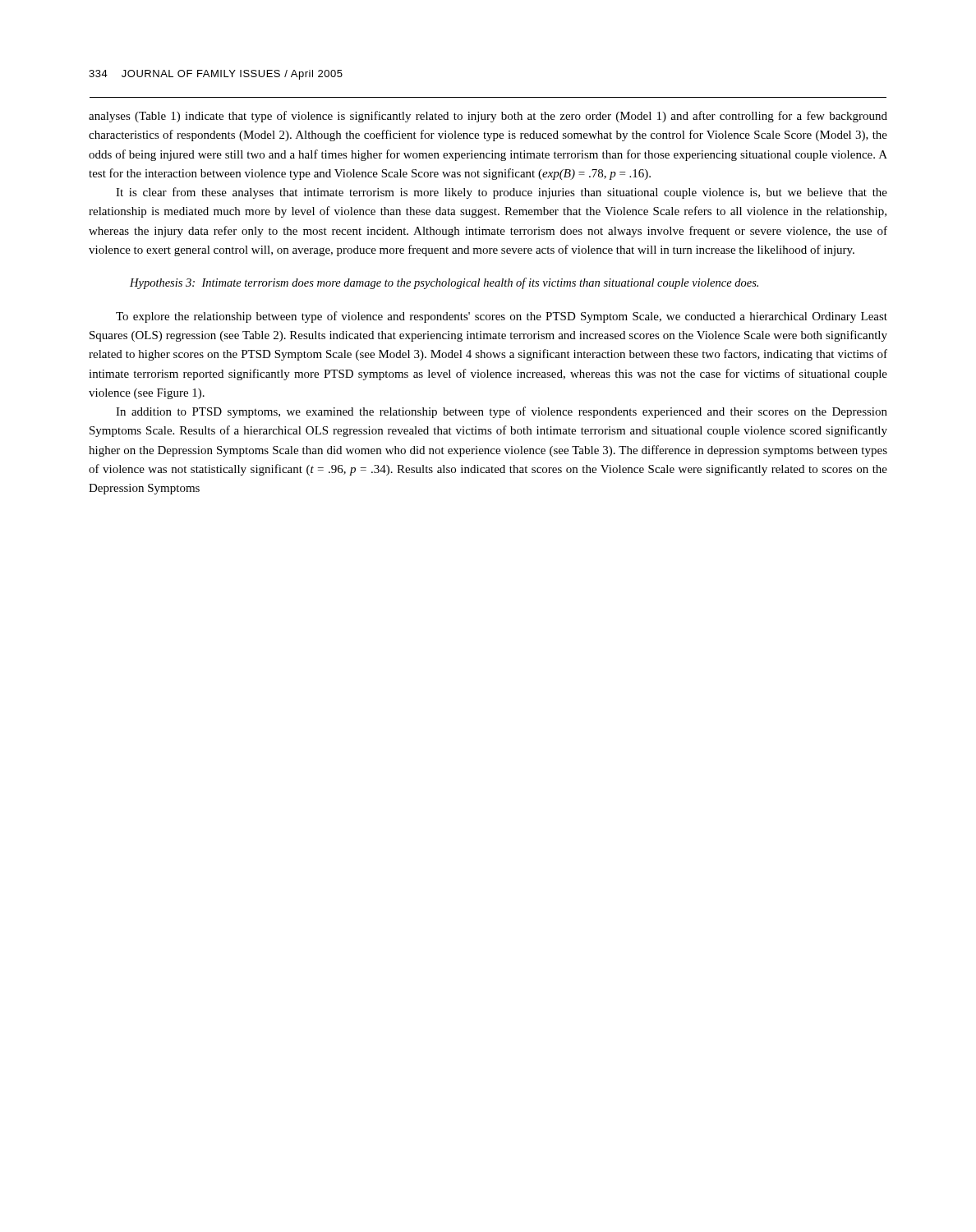Select the text block with the text "To explore the relationship between type of violence"
This screenshot has height=1232, width=976.
coord(488,354)
